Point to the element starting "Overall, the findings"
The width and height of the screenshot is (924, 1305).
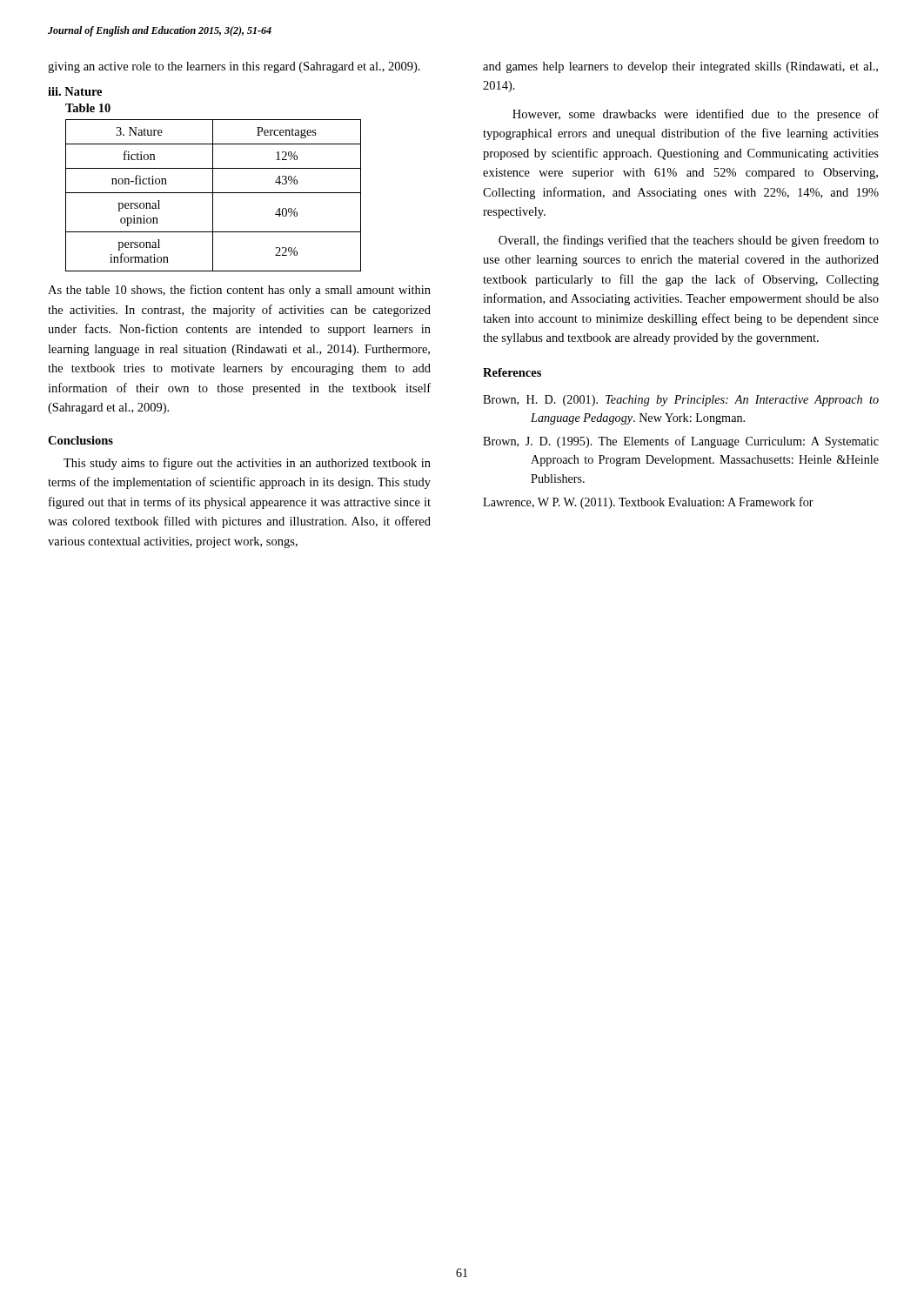(681, 289)
